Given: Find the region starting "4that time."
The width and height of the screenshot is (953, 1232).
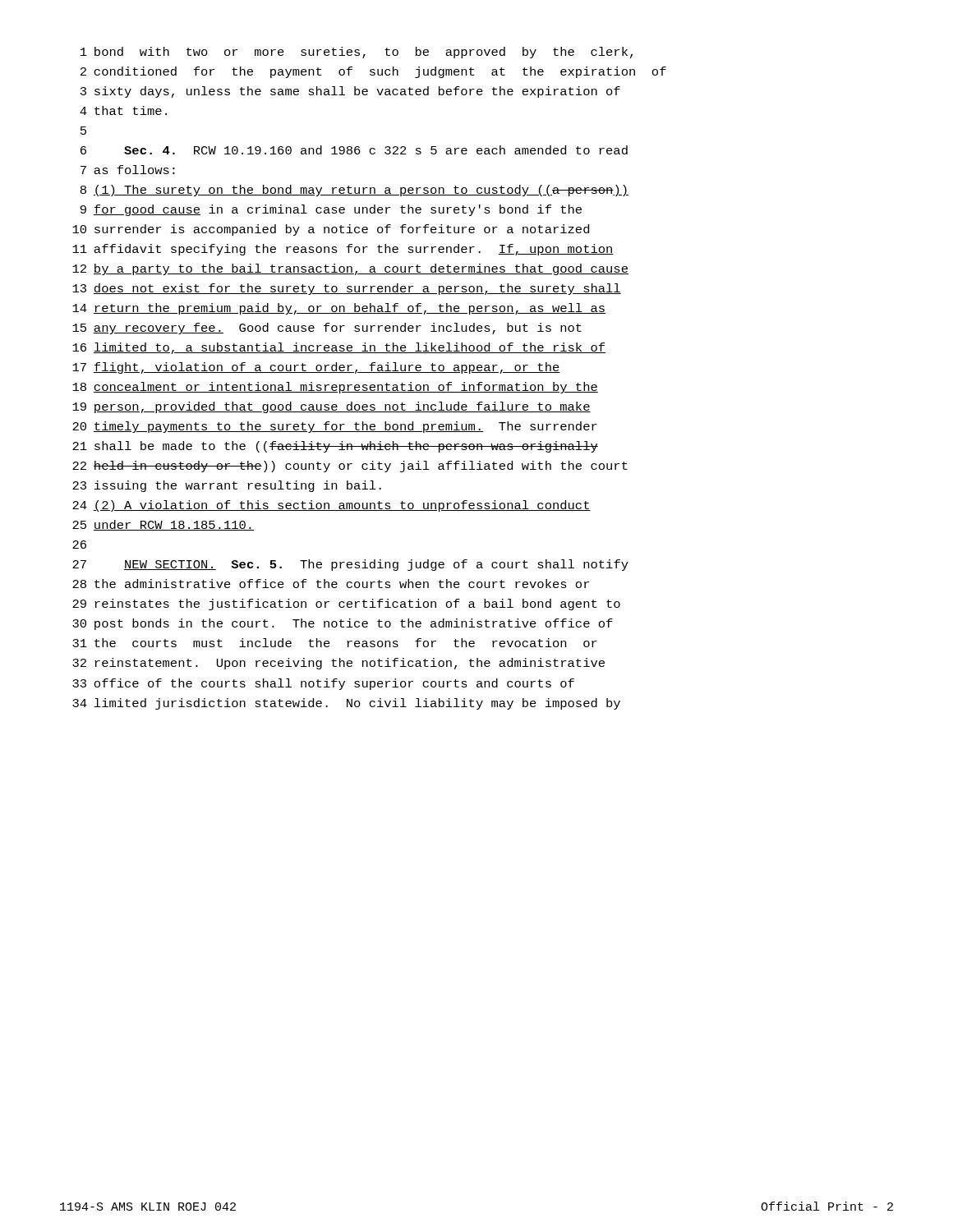Looking at the screenshot, I should [123, 110].
